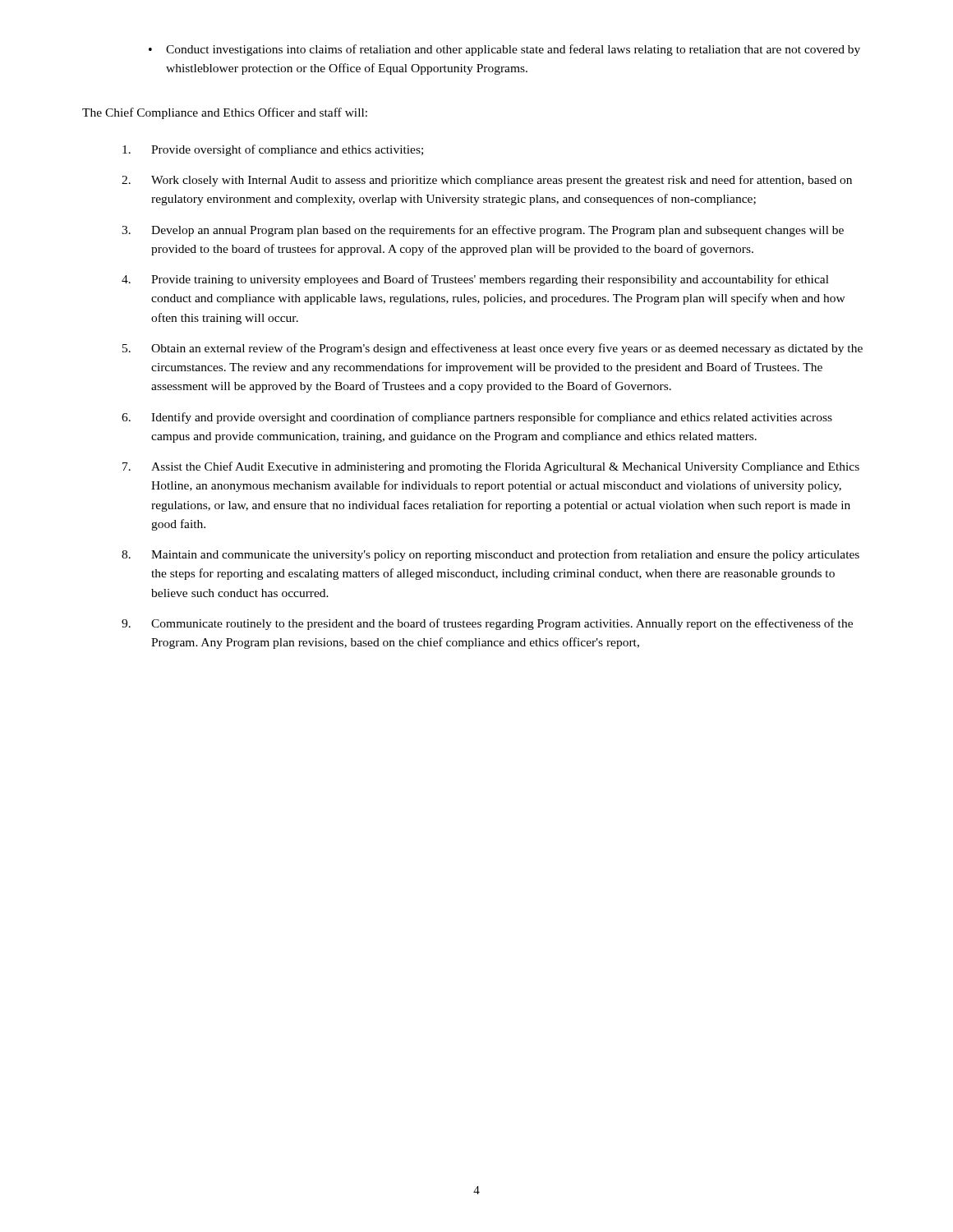Locate the list item that reads "9. Communicate routinely to"

[496, 632]
